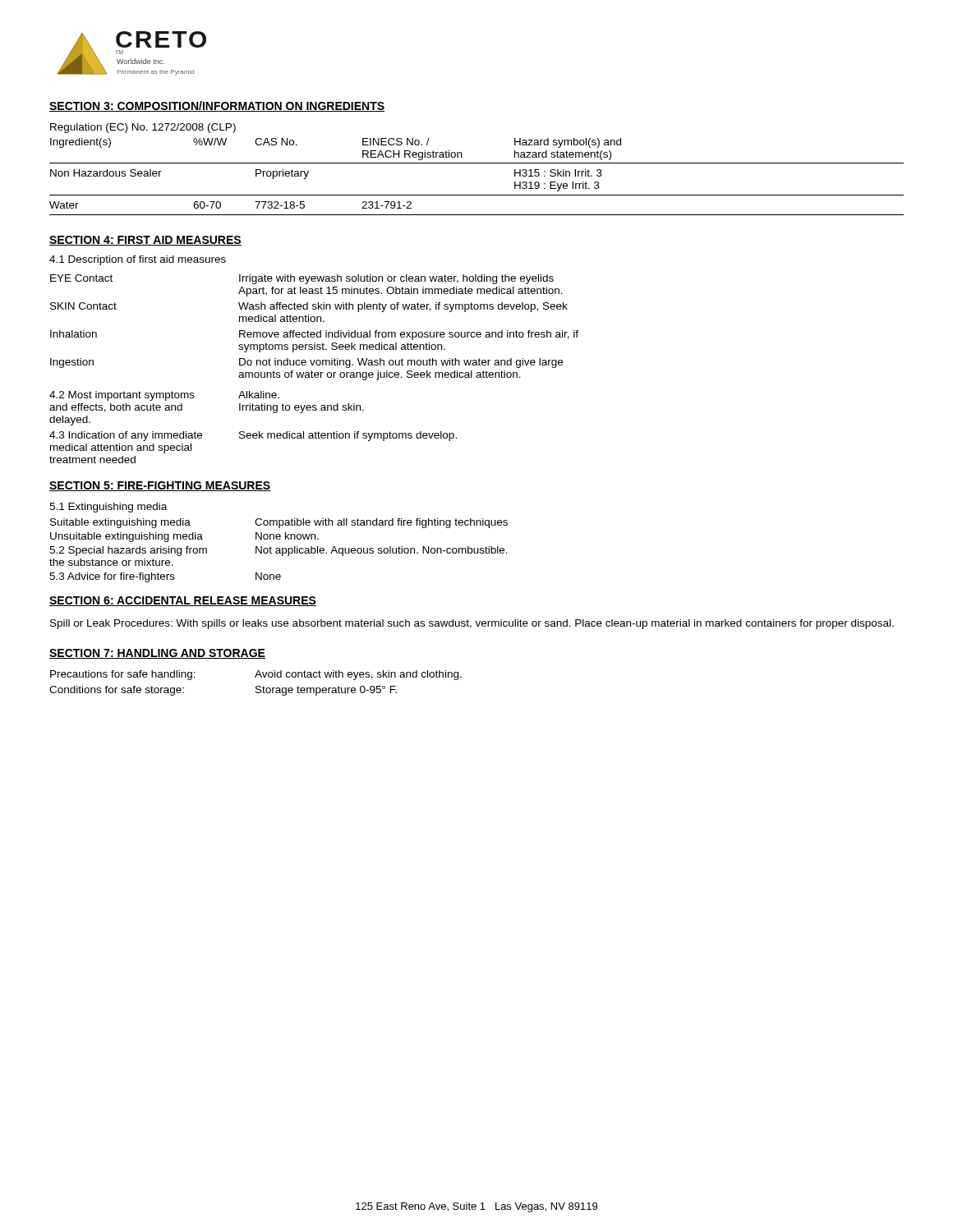Screen dimensions: 1232x953
Task: Click on the region starting "3 Advice for fire-fighters"
Action: (x=165, y=577)
